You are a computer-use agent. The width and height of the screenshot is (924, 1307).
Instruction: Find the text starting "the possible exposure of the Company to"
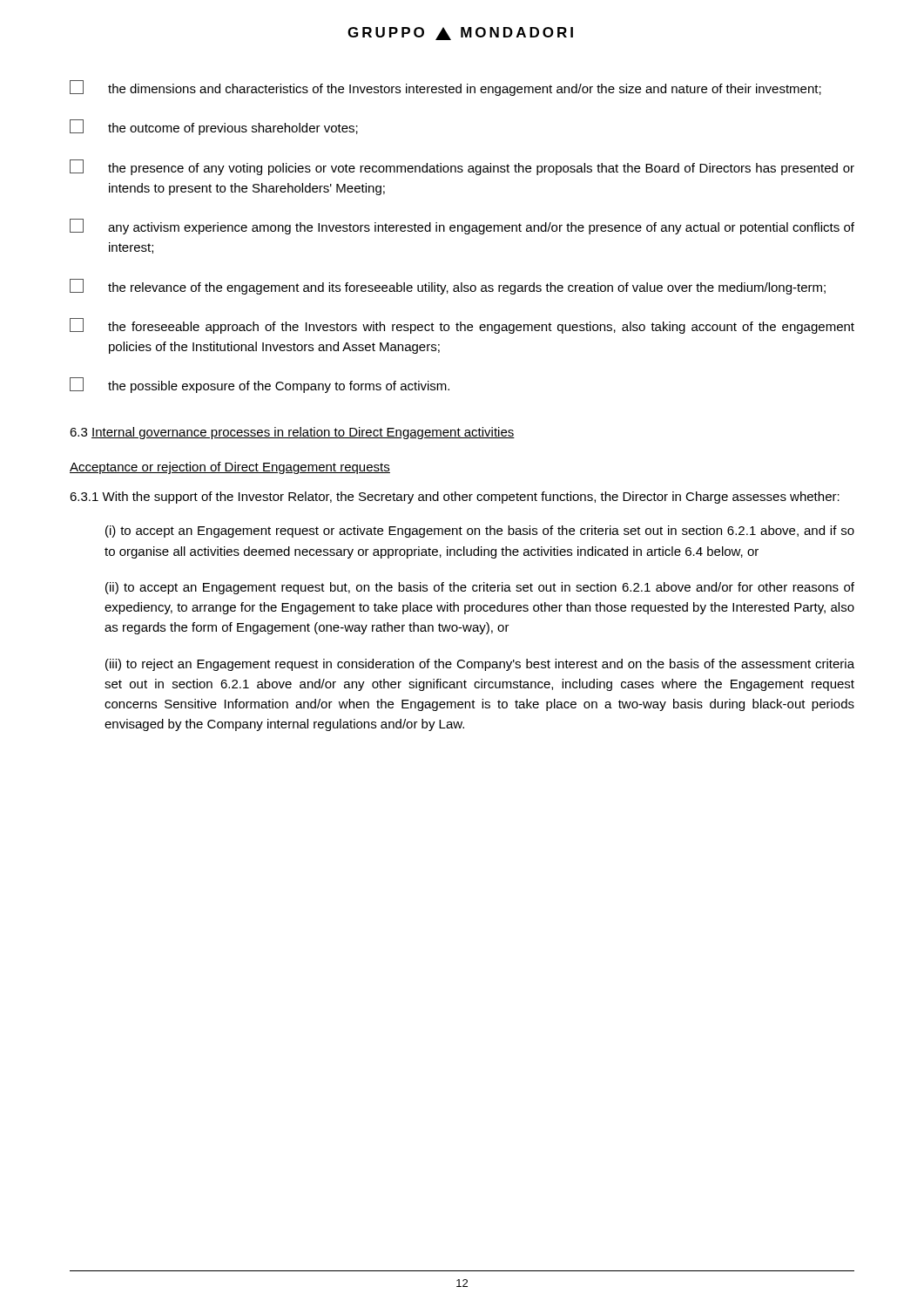260,385
